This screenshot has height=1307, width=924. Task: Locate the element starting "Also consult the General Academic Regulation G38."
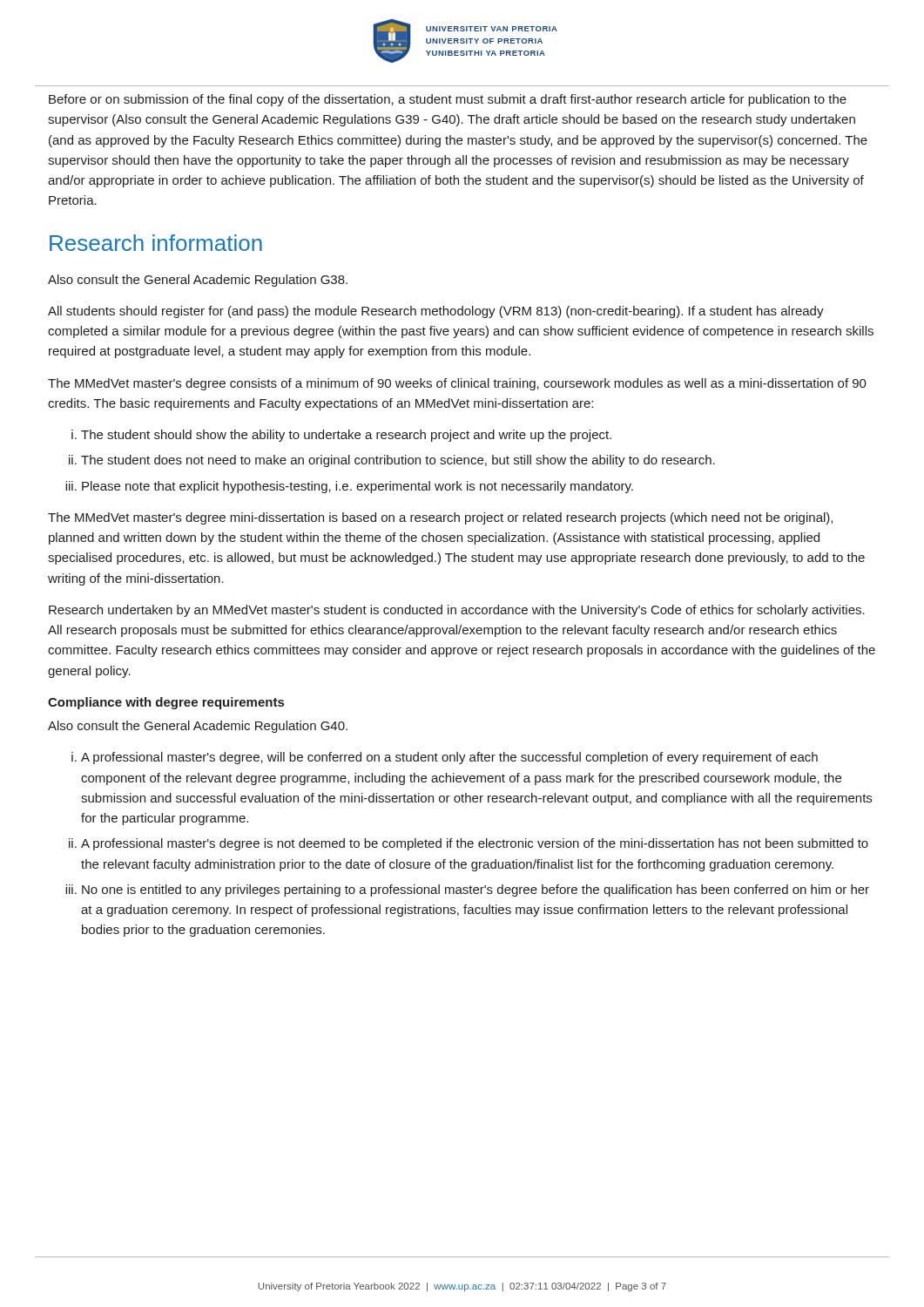click(x=198, y=281)
